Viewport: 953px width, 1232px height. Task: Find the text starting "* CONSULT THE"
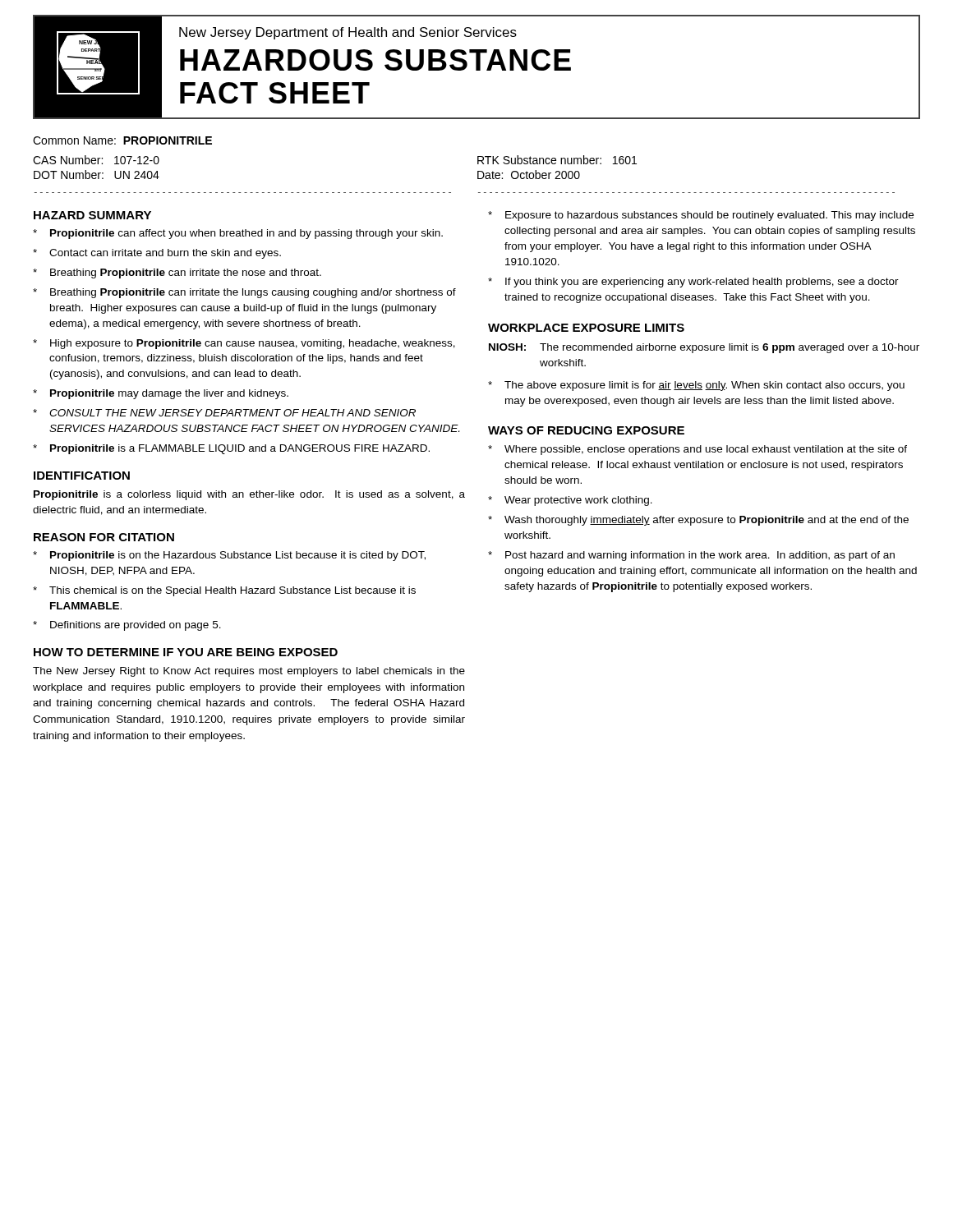[249, 421]
